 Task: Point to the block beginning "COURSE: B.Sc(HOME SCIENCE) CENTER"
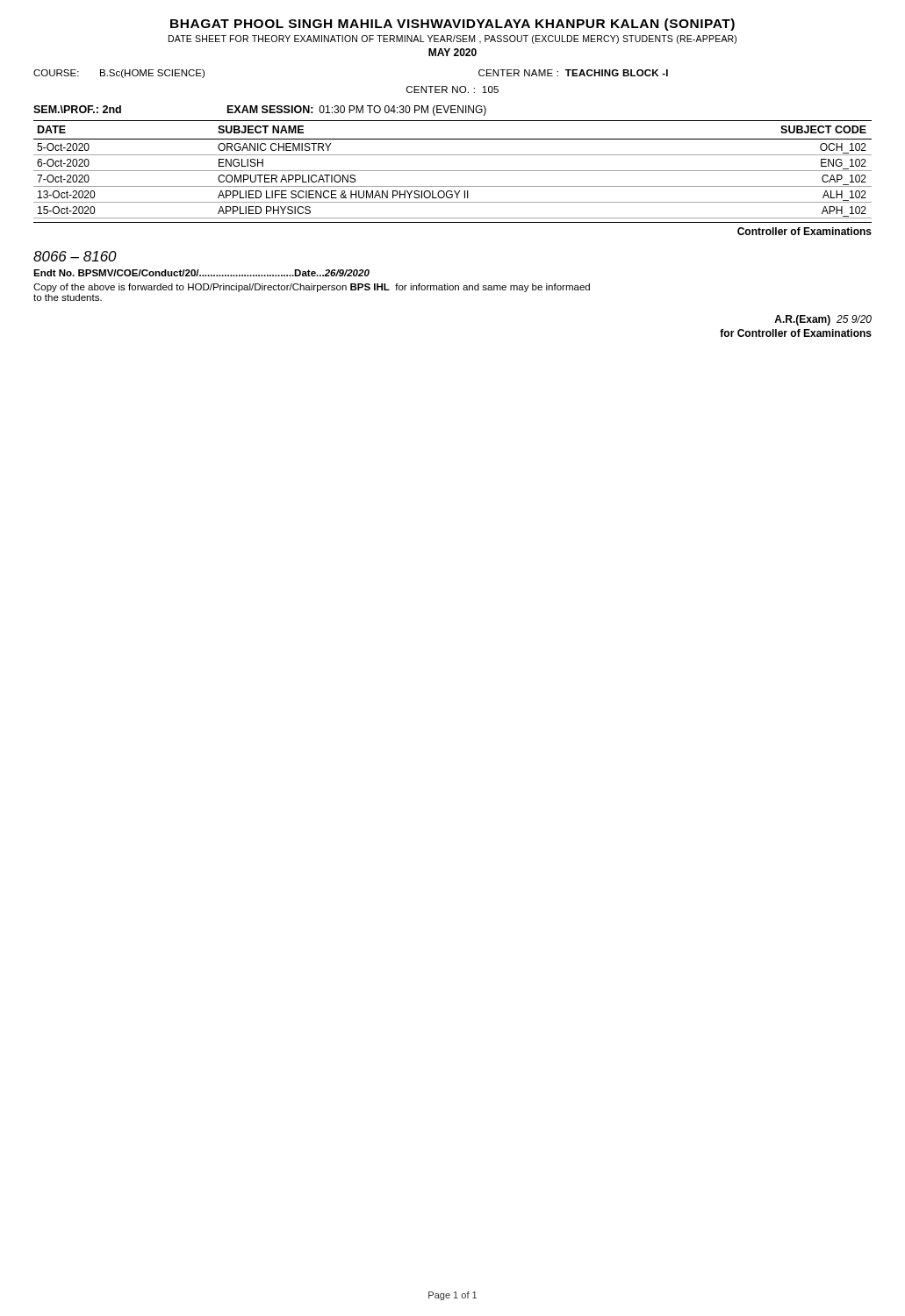pyautogui.click(x=59, y=73)
